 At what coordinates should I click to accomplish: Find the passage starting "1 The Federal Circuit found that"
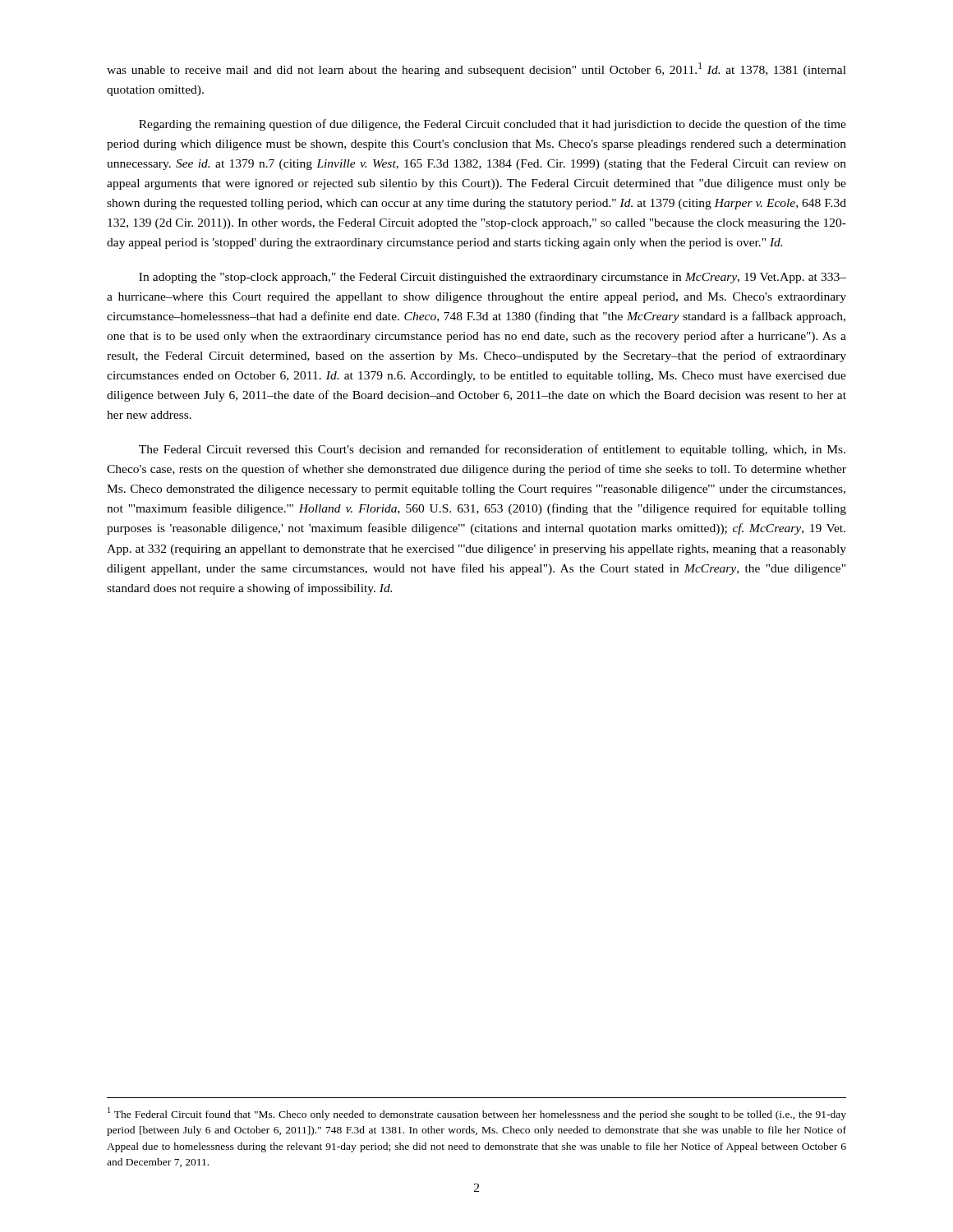pos(476,1138)
